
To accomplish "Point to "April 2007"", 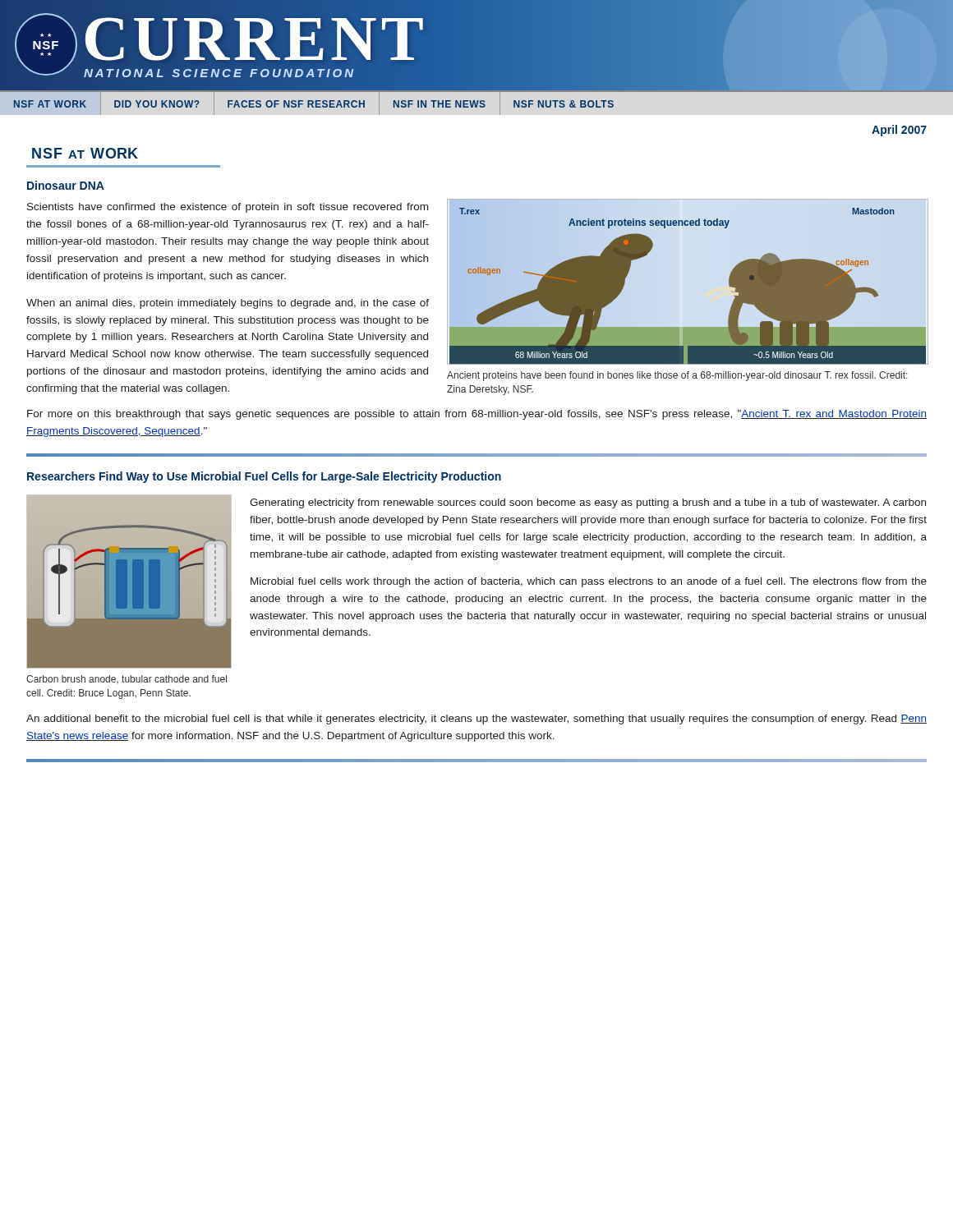I will (x=899, y=130).
